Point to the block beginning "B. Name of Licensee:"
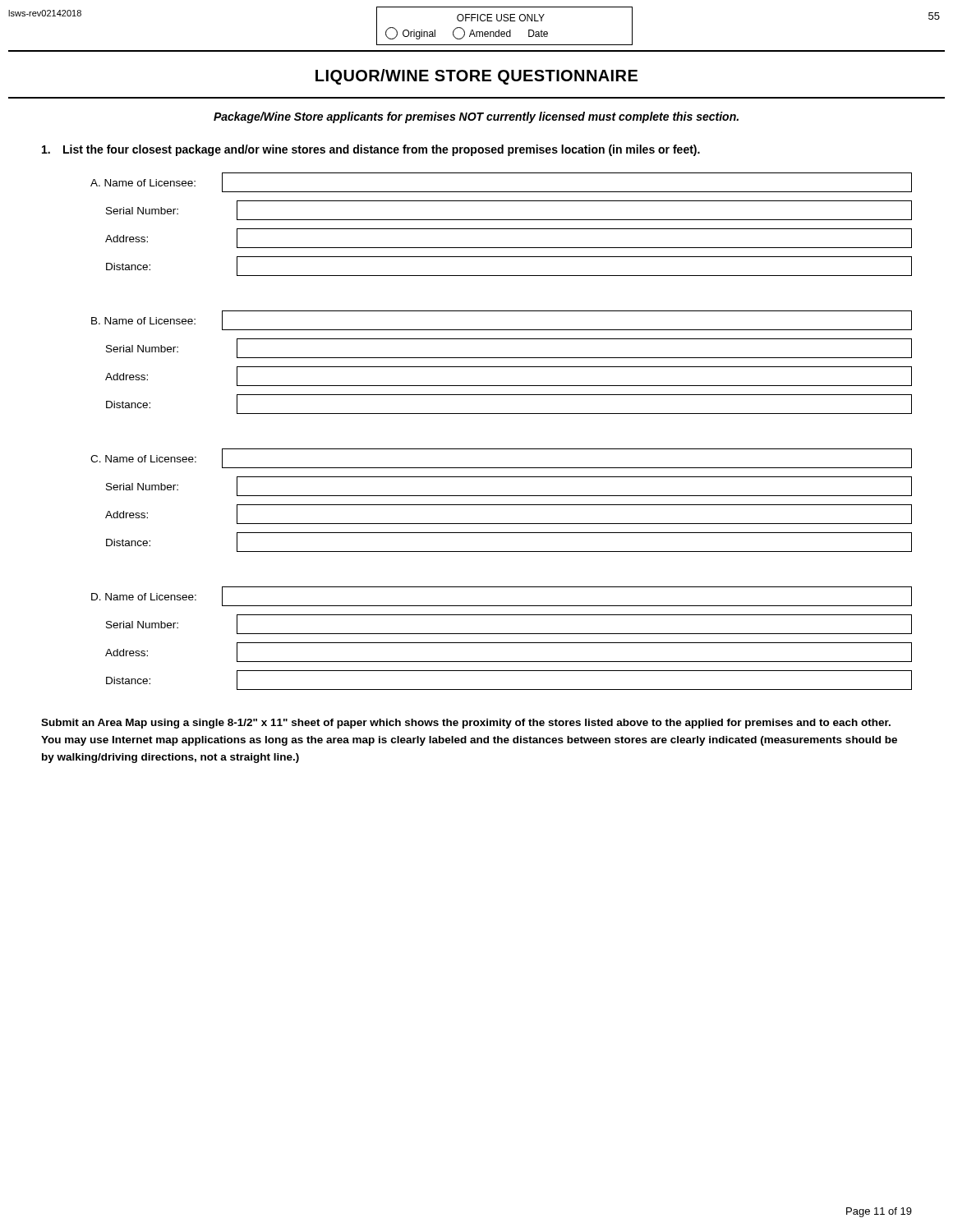 pos(501,362)
